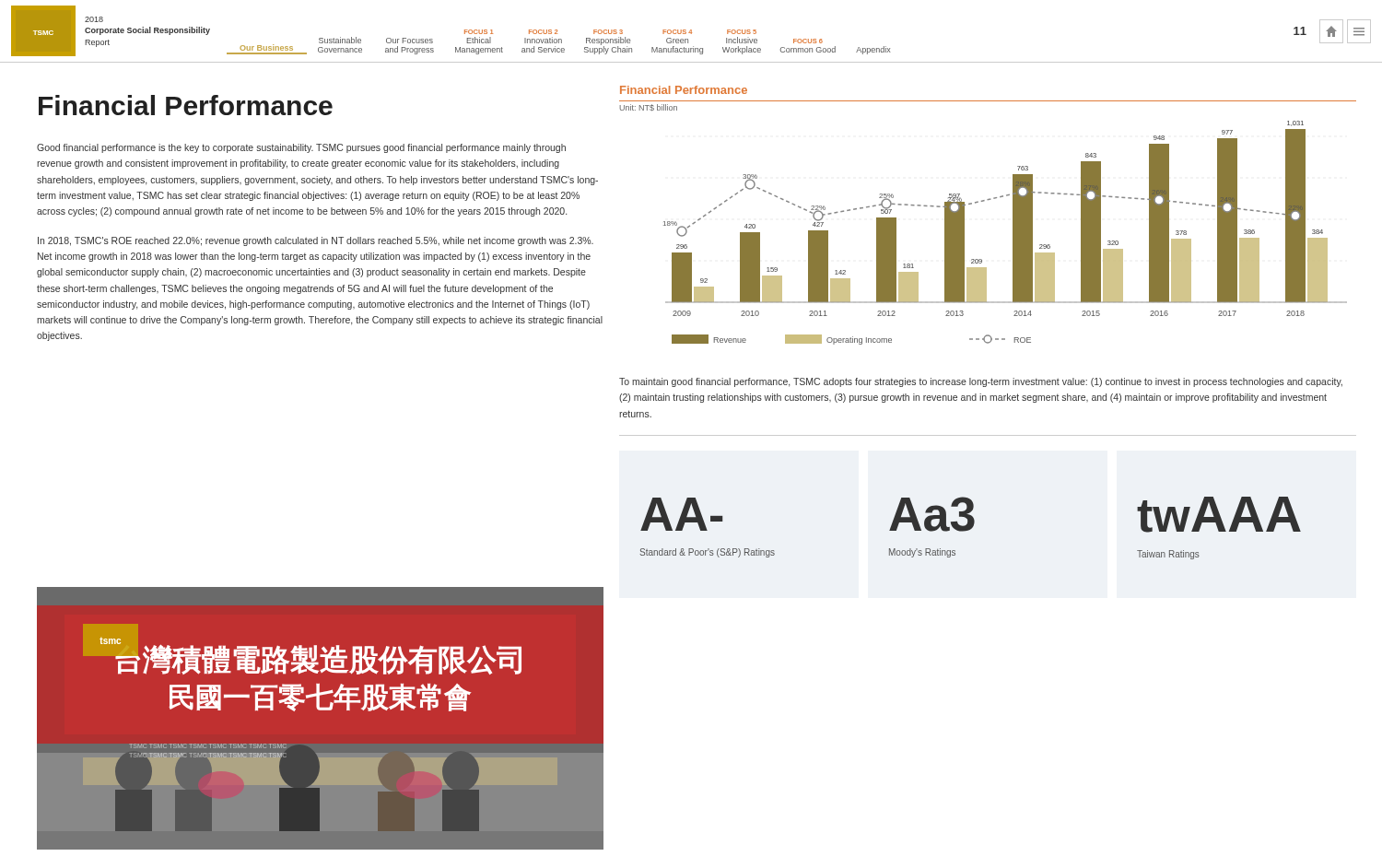Where does it say "Aa3 Moody's Ratings"?
1382x868 pixels.
coord(932,523)
